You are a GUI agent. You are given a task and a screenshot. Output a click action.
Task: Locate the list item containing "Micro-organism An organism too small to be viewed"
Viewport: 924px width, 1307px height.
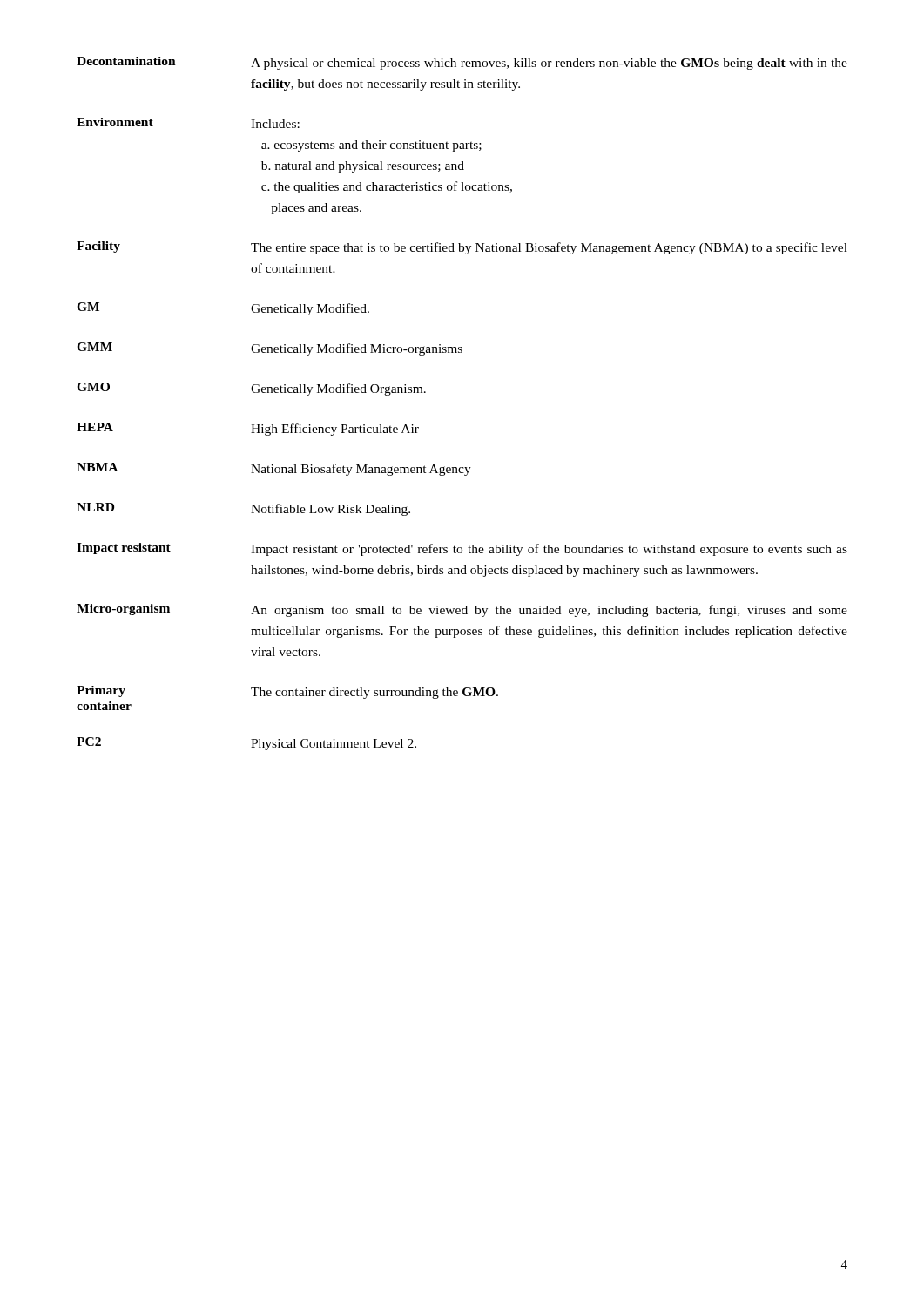point(462,631)
